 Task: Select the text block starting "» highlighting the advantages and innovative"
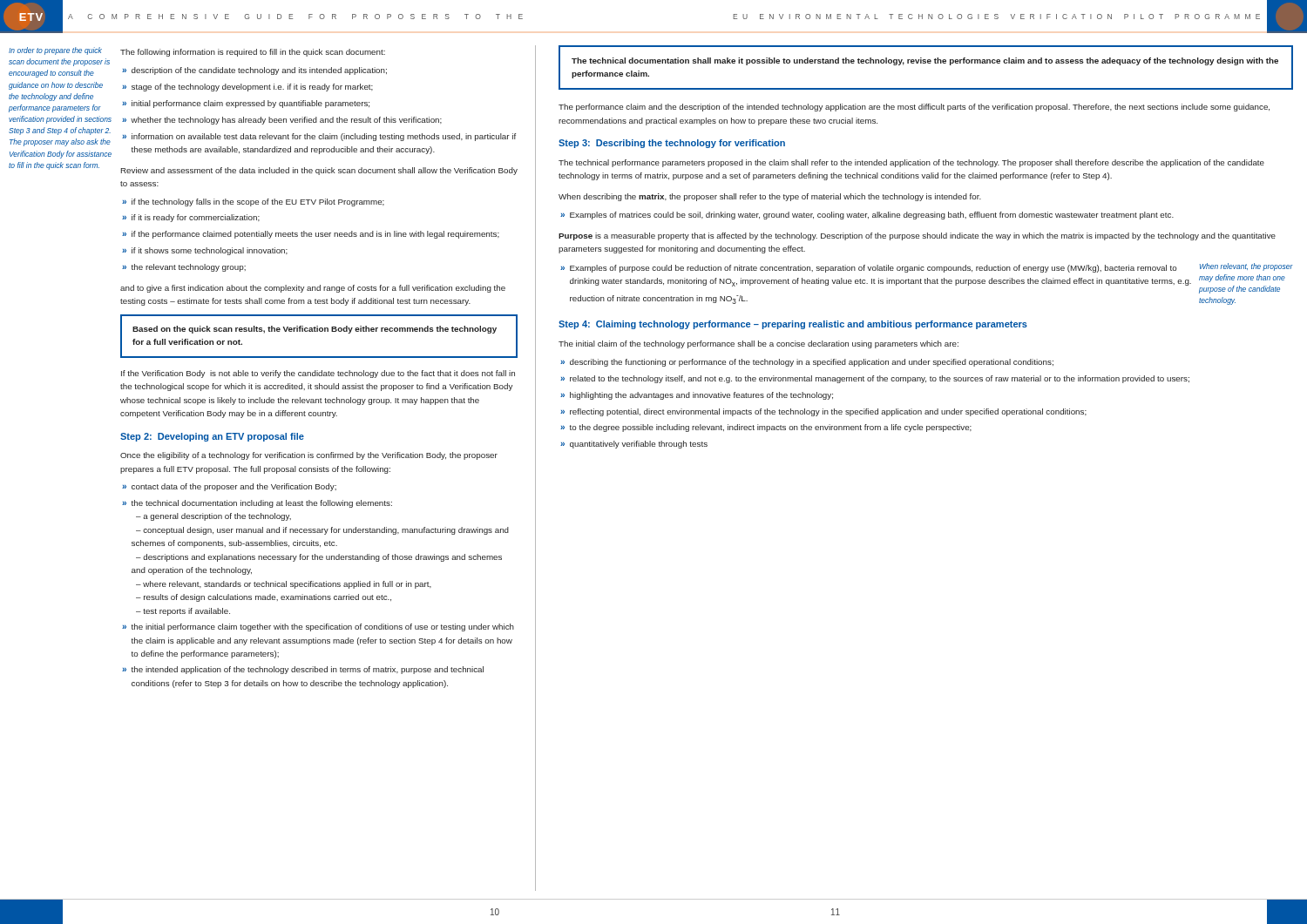(697, 395)
